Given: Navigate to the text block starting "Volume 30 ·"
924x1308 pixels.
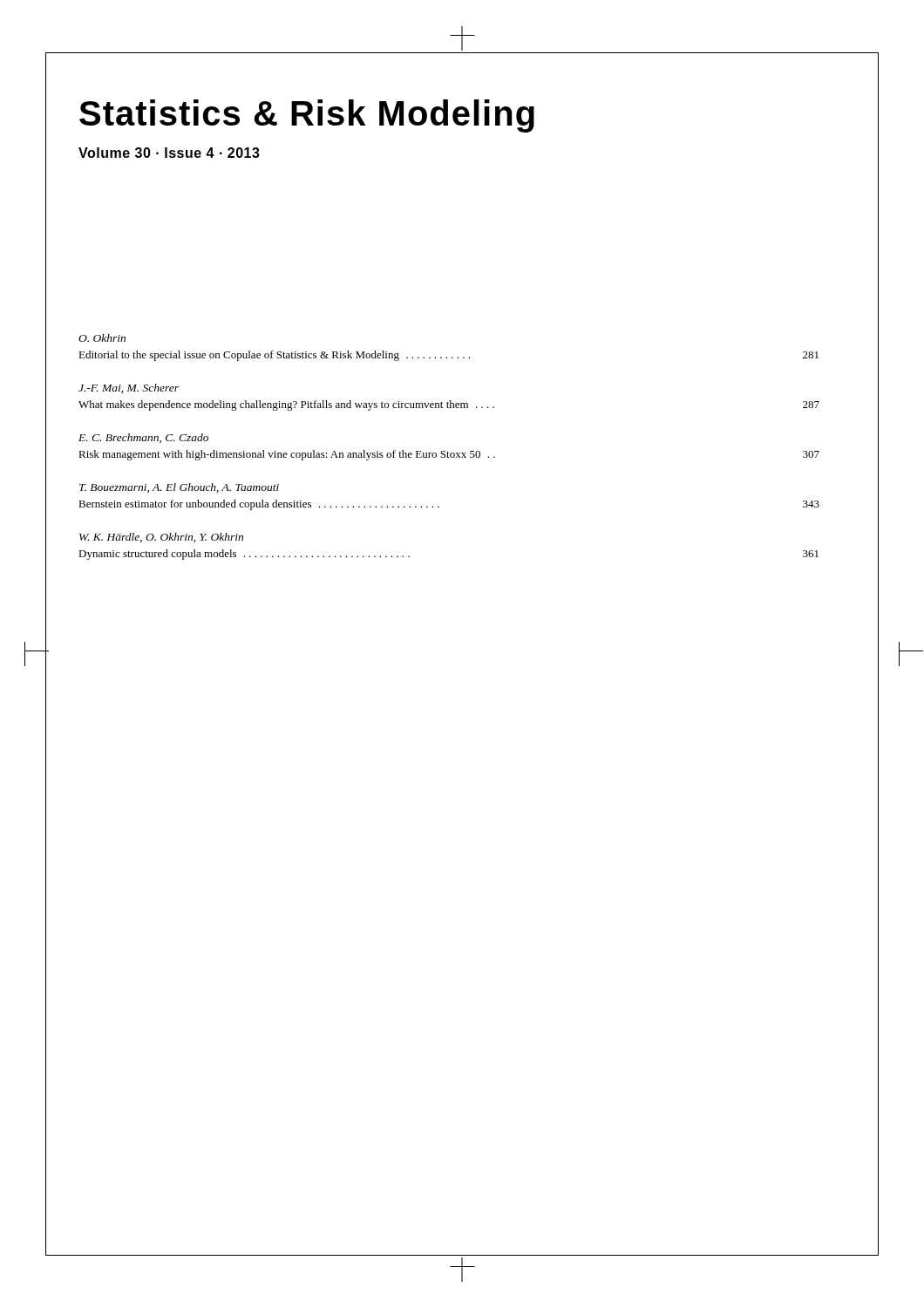Looking at the screenshot, I should point(169,153).
